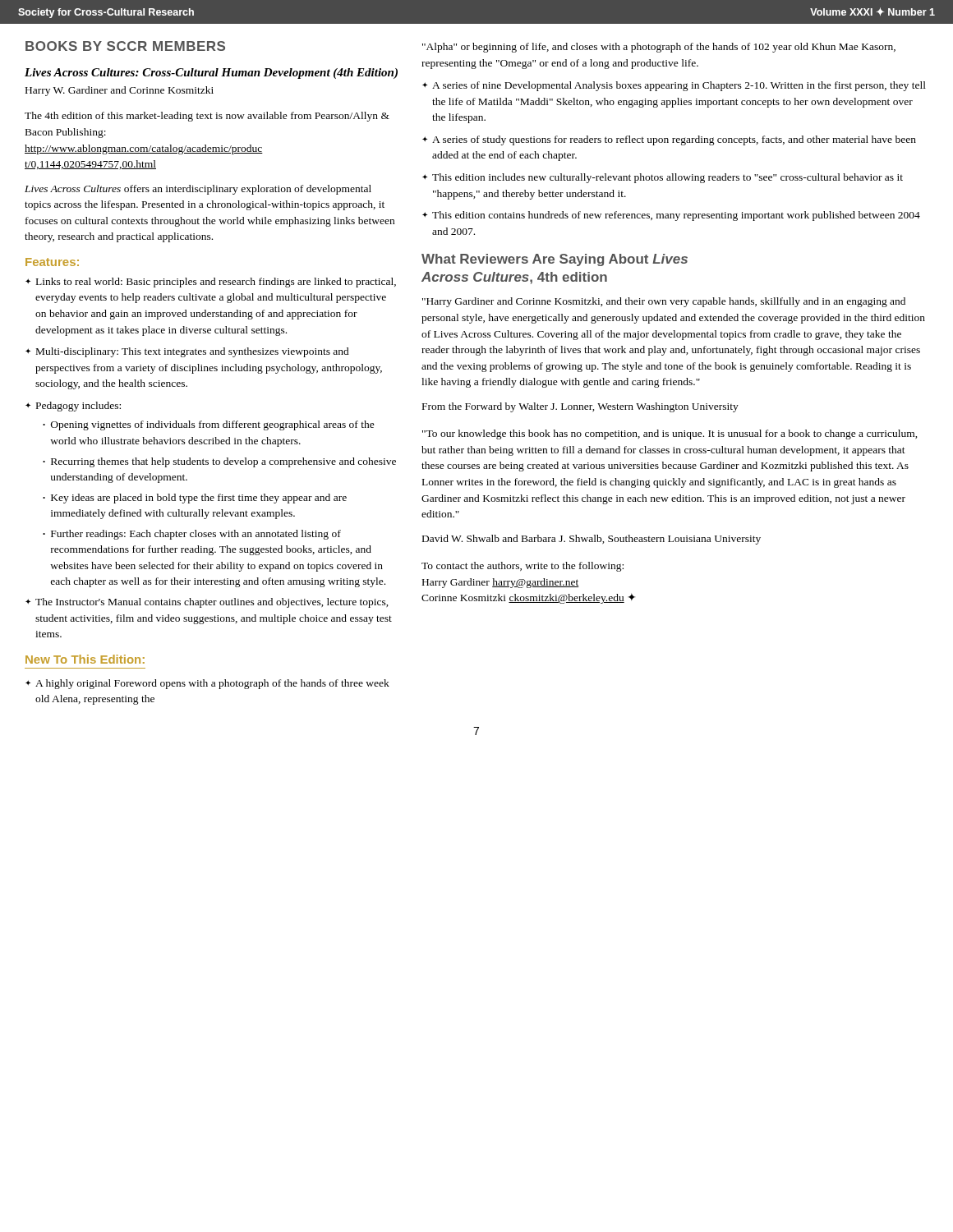Screen dimensions: 1232x953
Task: Point to the block beginning "• Key ideas are placed in"
Action: coord(221,505)
